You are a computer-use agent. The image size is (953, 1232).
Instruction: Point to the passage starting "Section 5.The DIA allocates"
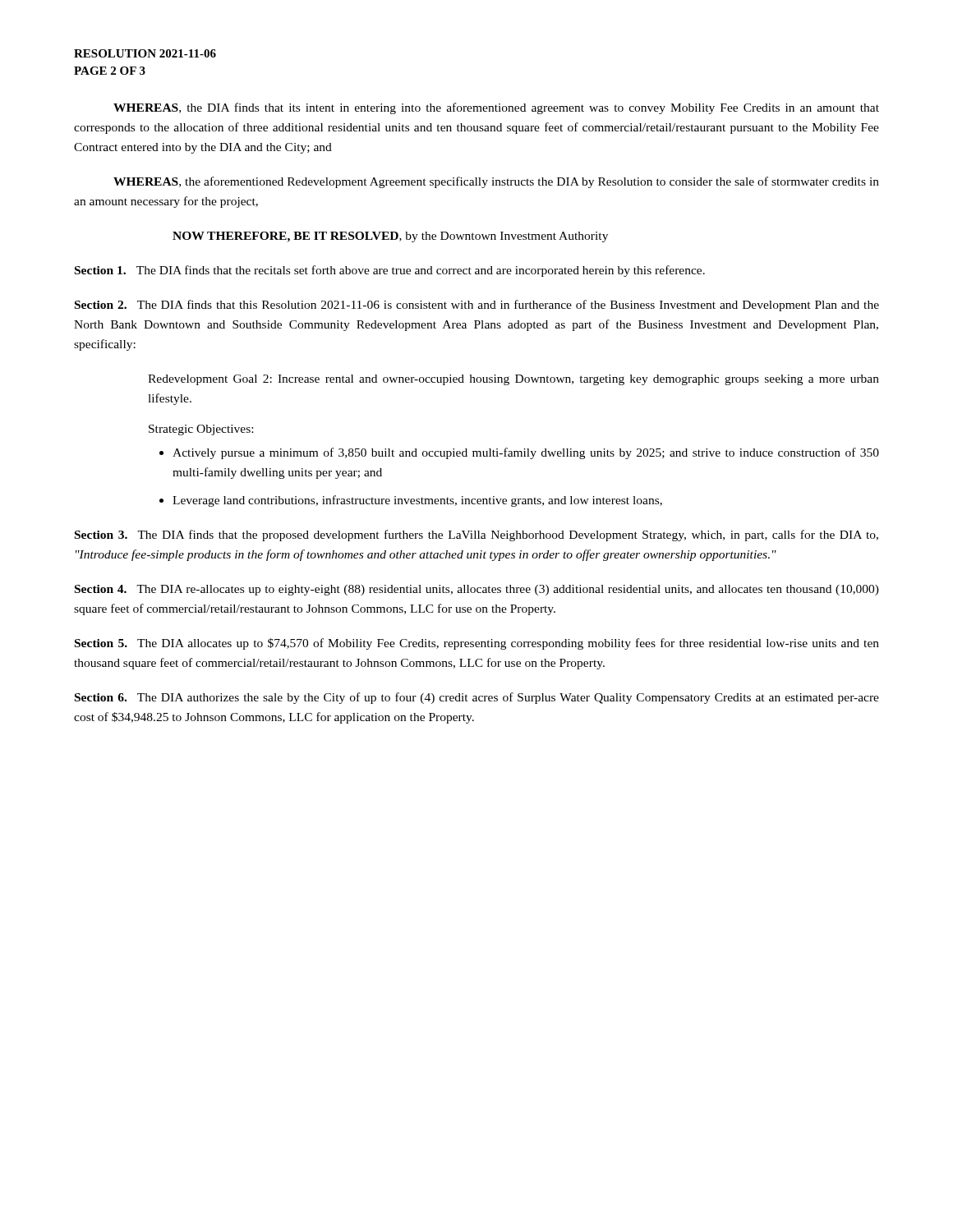point(476,653)
